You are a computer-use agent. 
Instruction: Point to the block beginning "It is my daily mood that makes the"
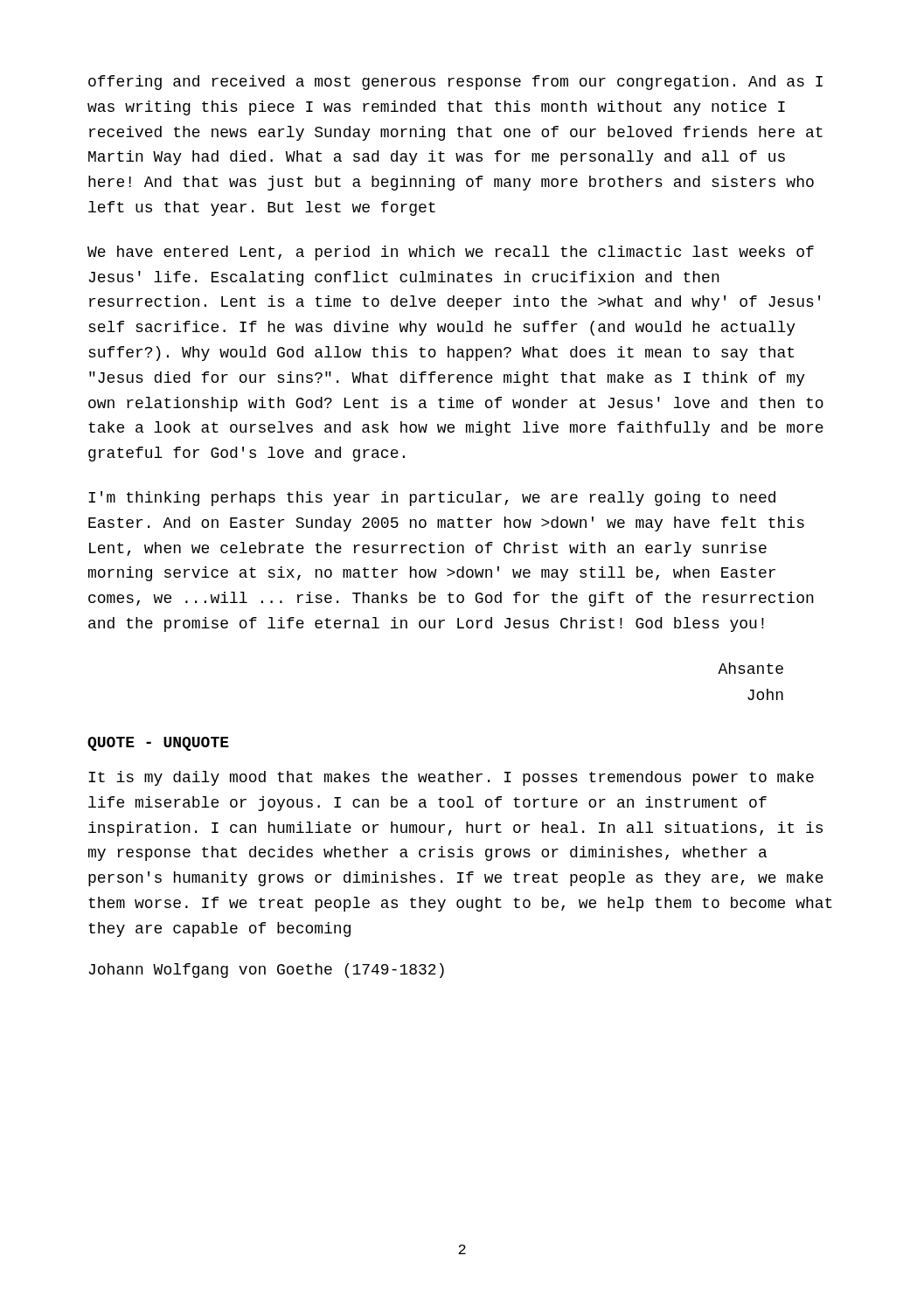(x=460, y=853)
